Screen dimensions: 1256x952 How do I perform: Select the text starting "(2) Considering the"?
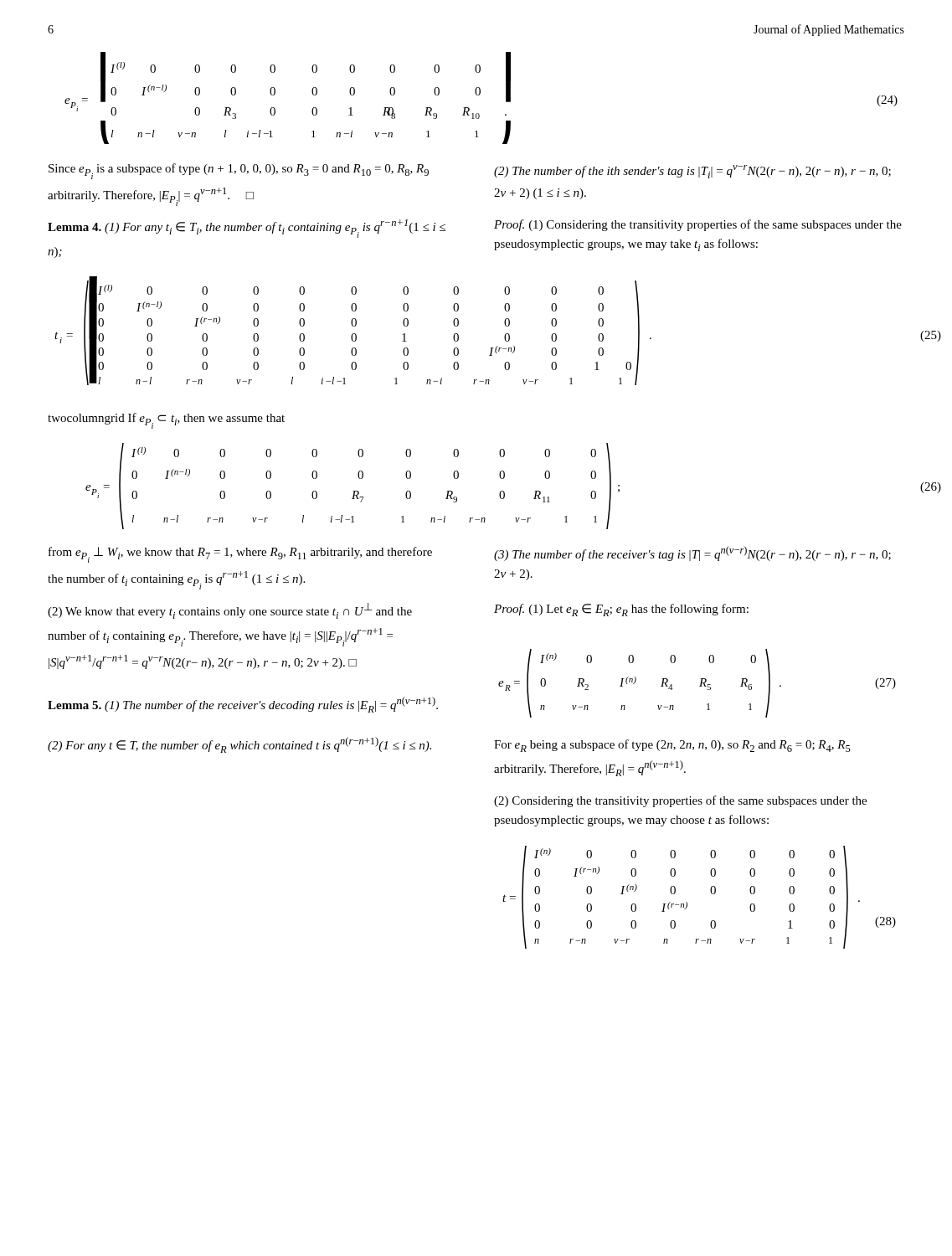point(681,810)
